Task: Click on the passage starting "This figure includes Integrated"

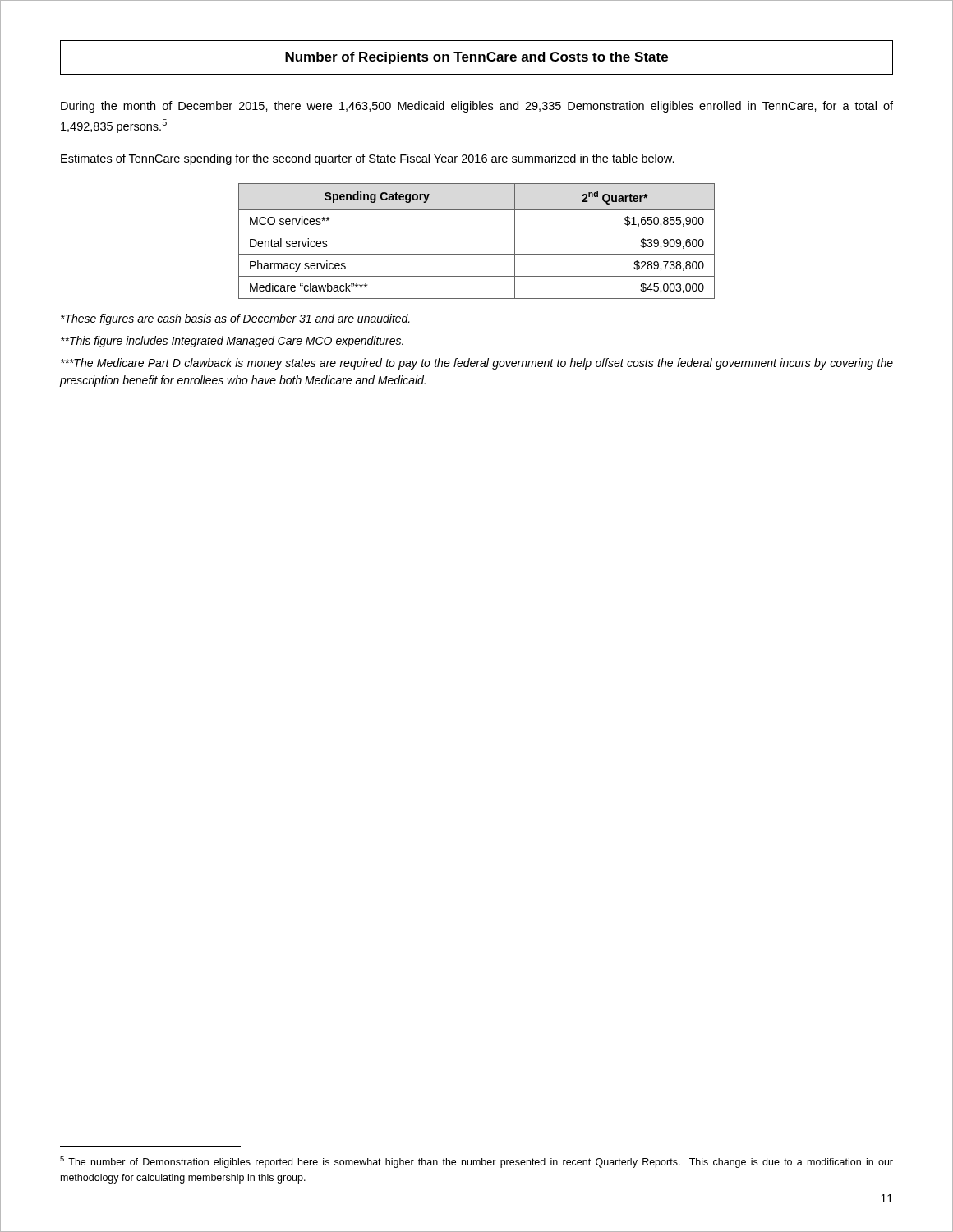Action: pos(232,341)
